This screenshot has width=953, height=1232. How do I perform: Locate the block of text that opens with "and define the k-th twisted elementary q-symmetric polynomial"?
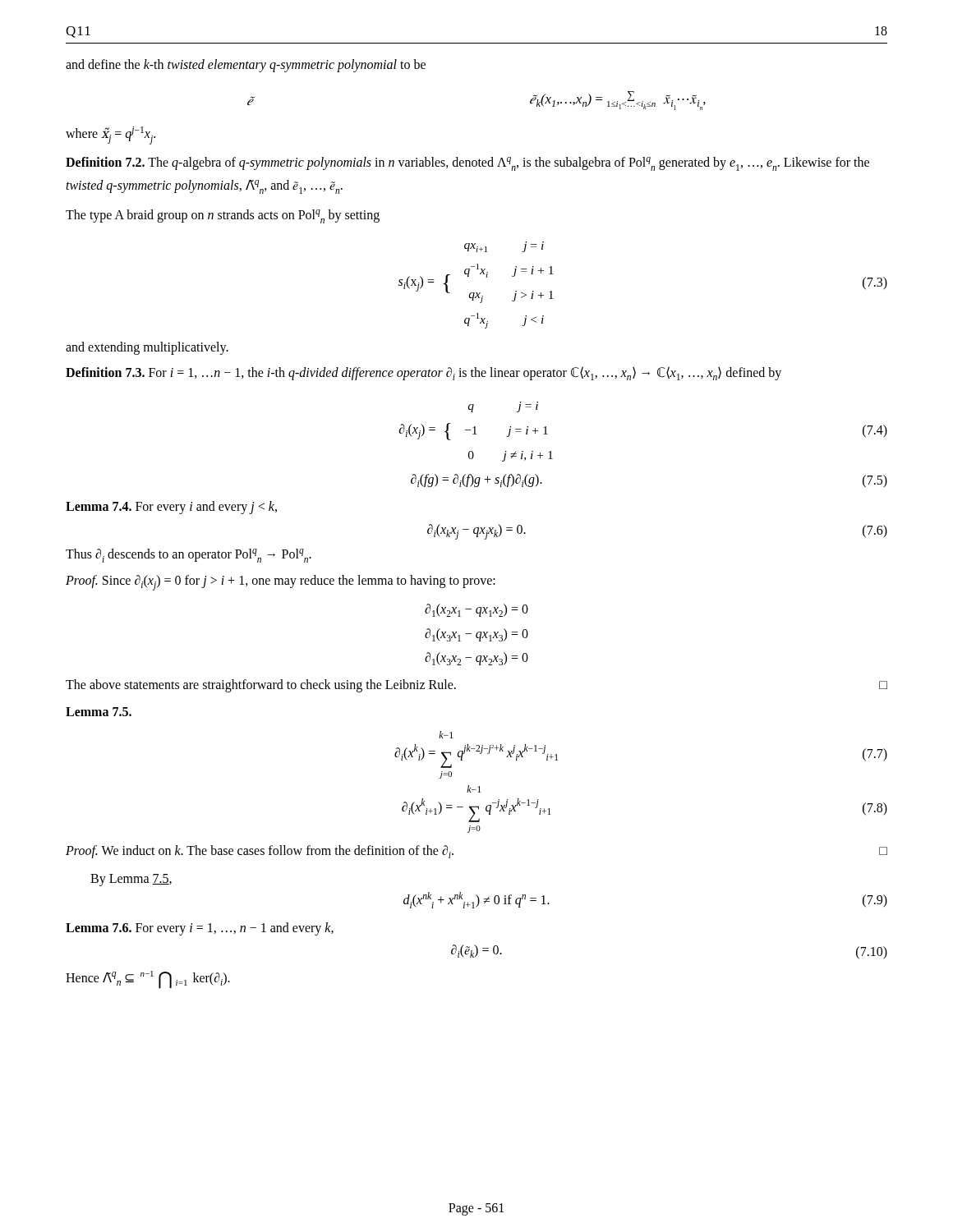point(246,64)
